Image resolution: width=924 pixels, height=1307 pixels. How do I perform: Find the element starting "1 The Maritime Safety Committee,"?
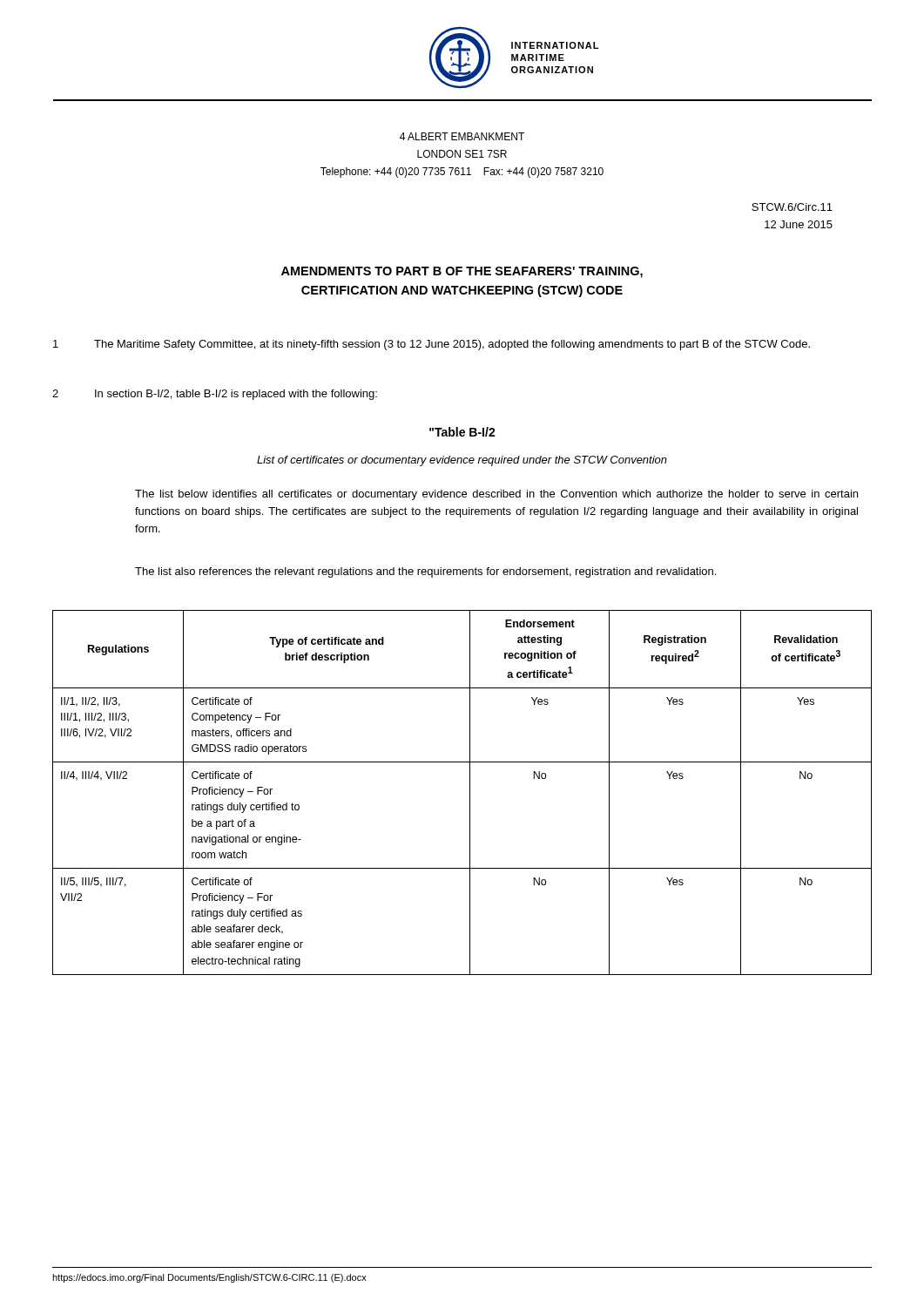pos(432,344)
